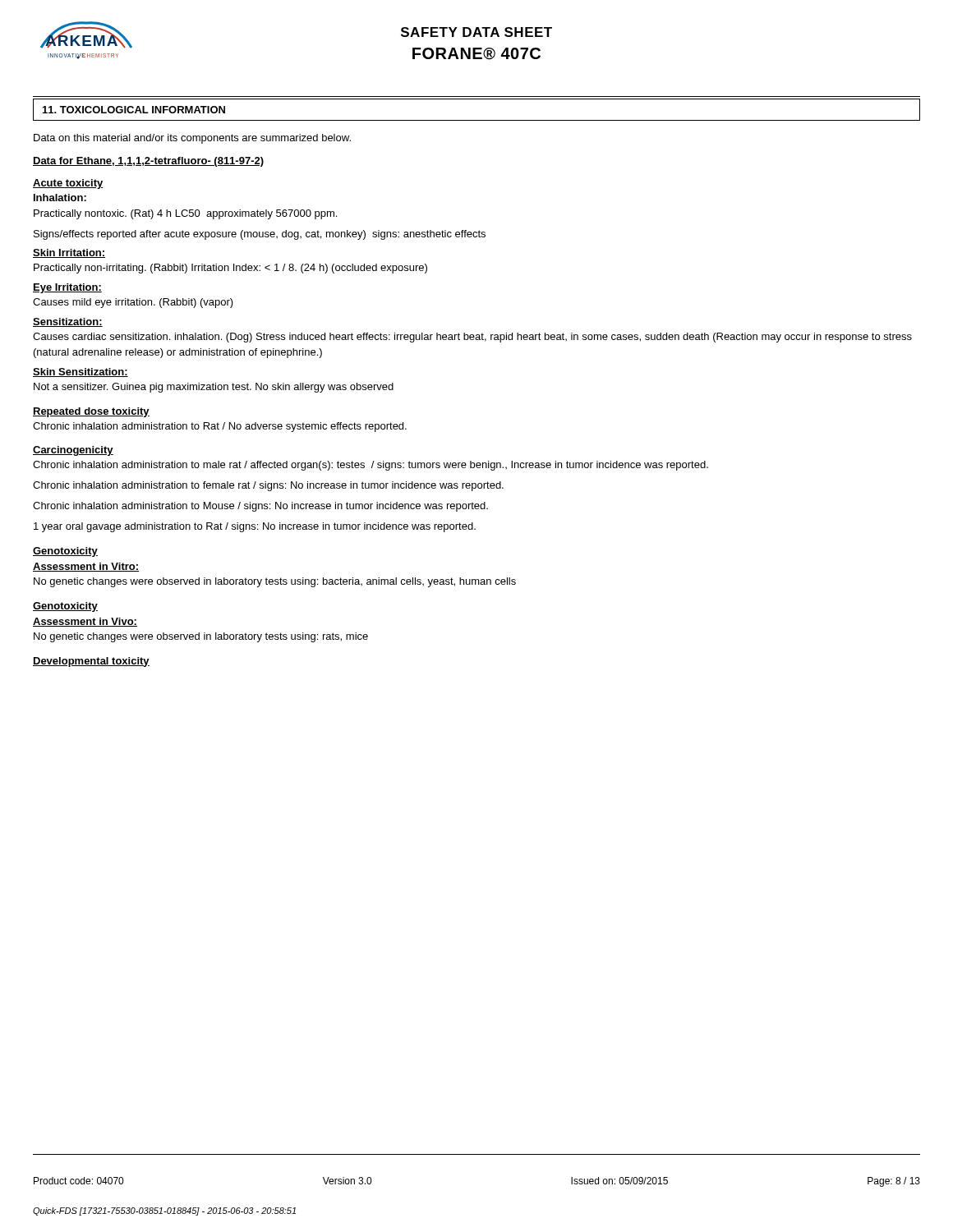Point to the element starting "Chronic inhalation administration to Mouse / signs:"
The width and height of the screenshot is (953, 1232).
coord(261,506)
